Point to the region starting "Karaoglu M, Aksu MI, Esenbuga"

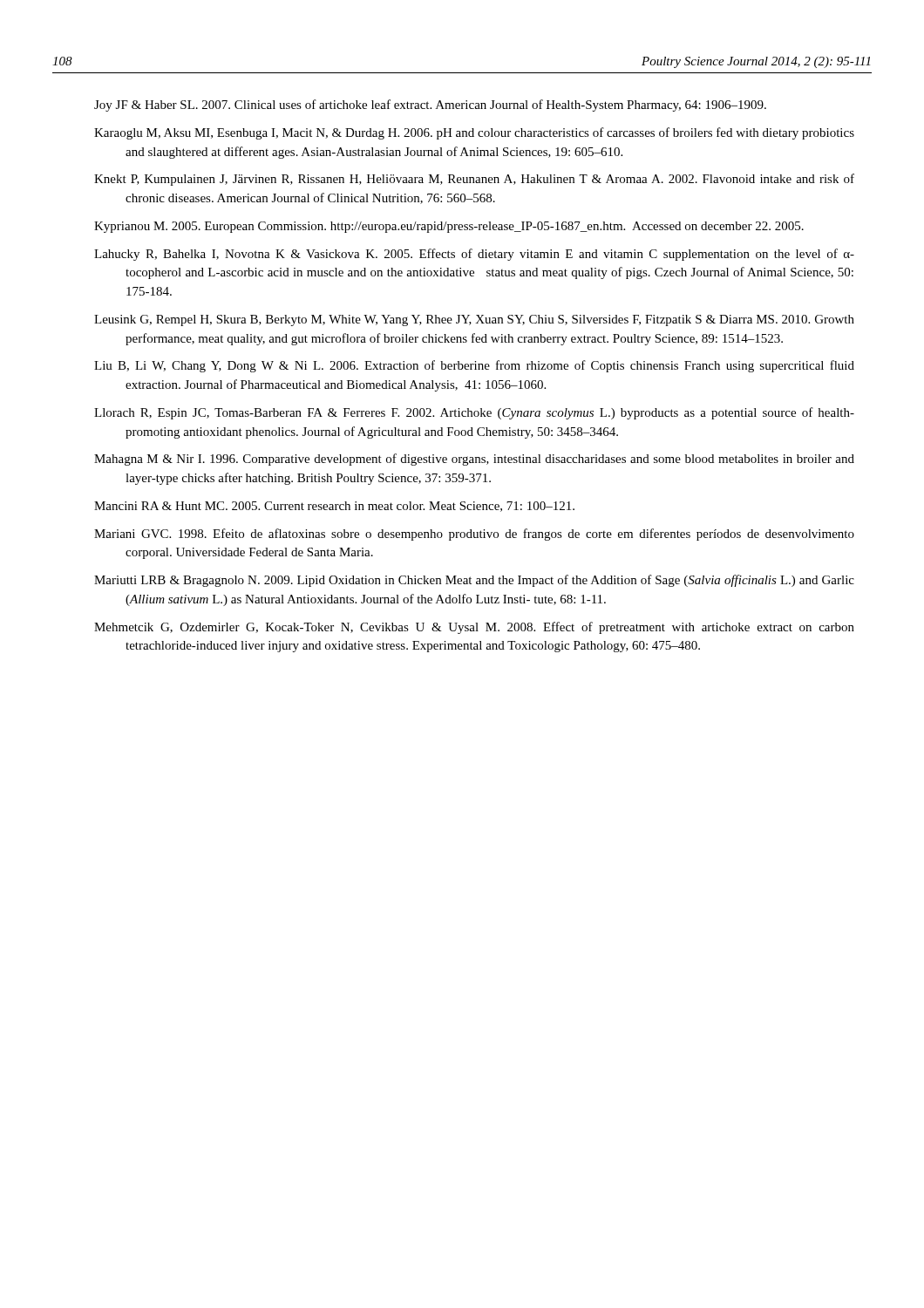[x=474, y=142]
